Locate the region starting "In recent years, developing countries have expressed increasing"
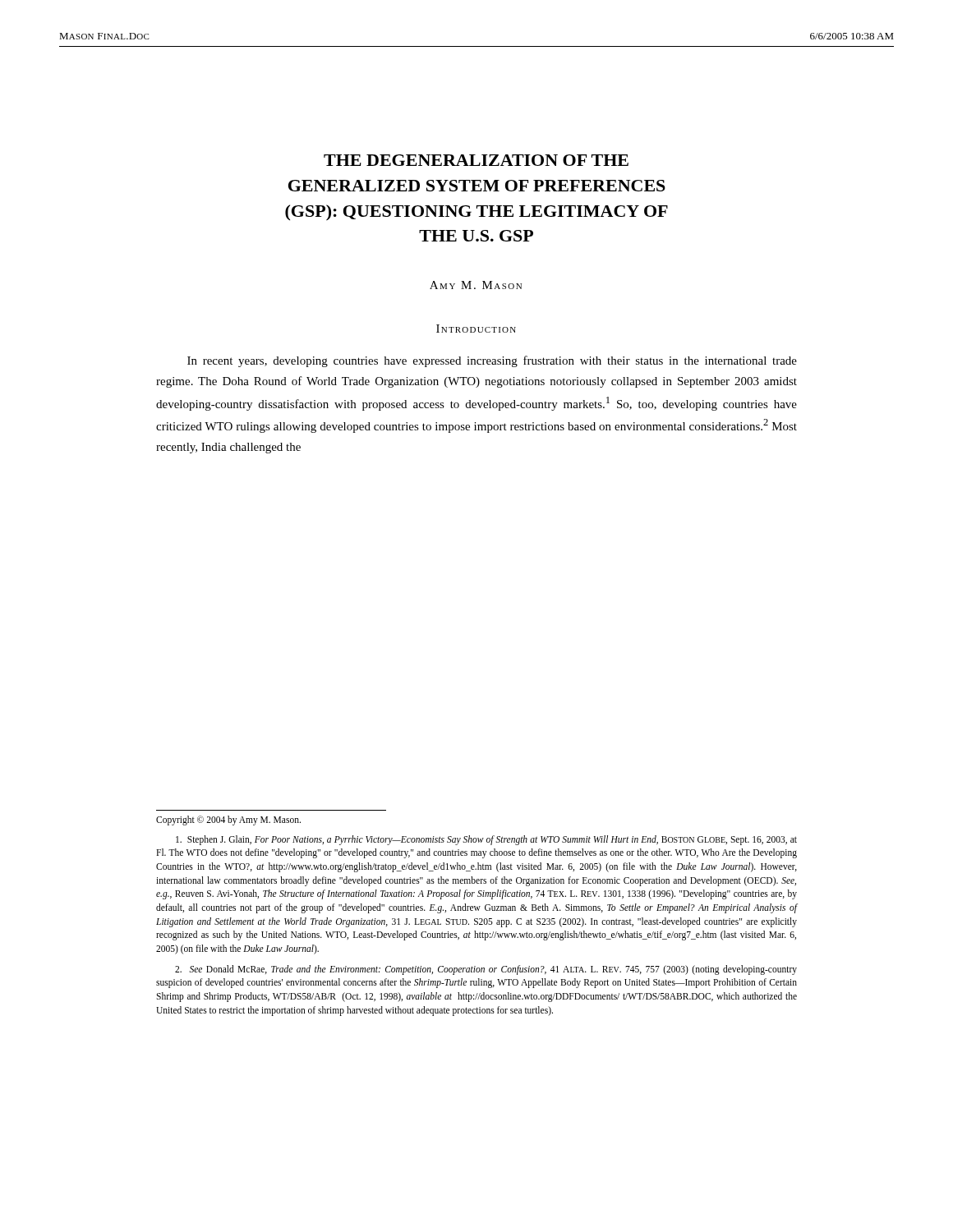This screenshot has width=953, height=1232. (476, 404)
